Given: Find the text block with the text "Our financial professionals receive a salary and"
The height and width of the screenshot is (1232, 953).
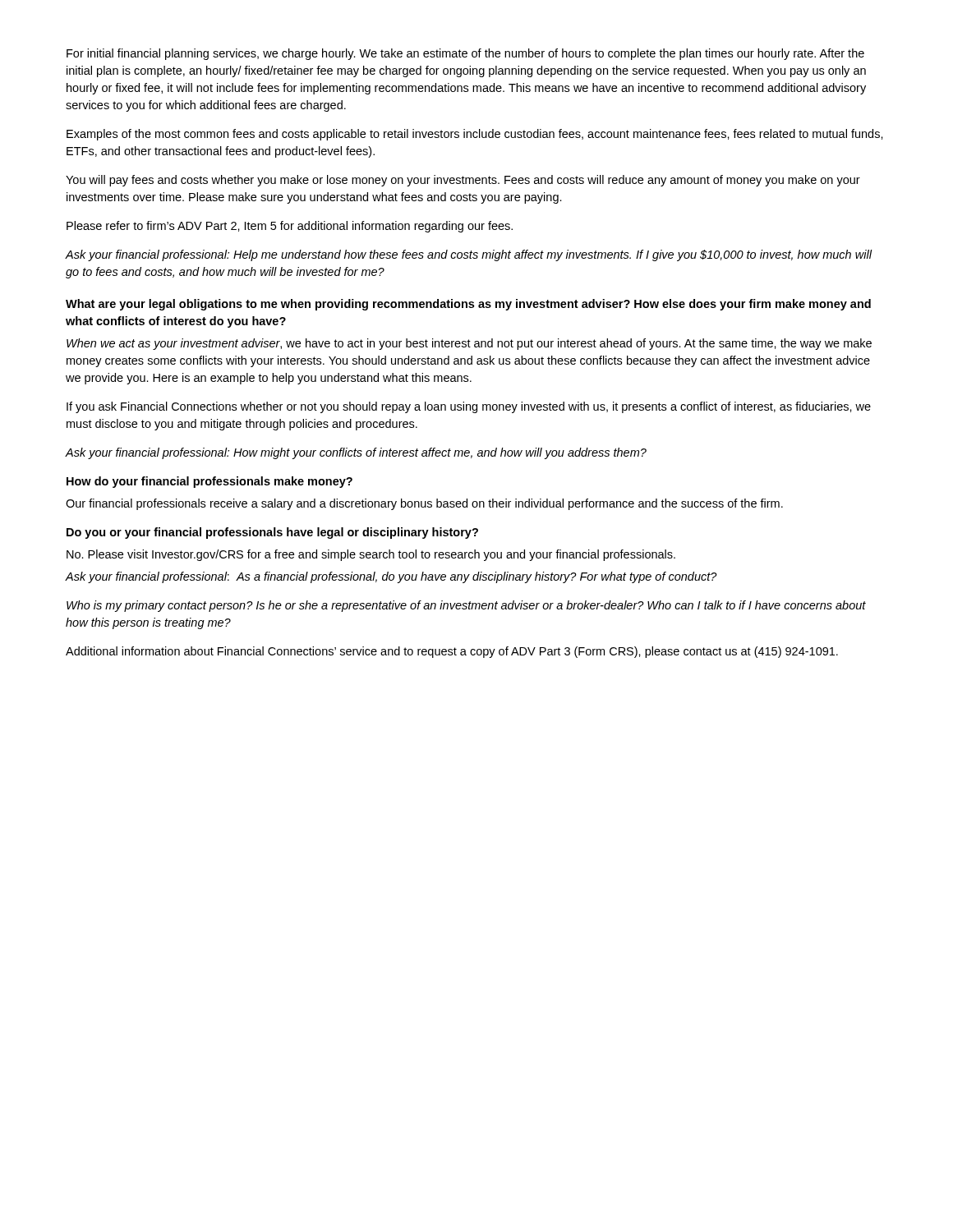Looking at the screenshot, I should [425, 504].
